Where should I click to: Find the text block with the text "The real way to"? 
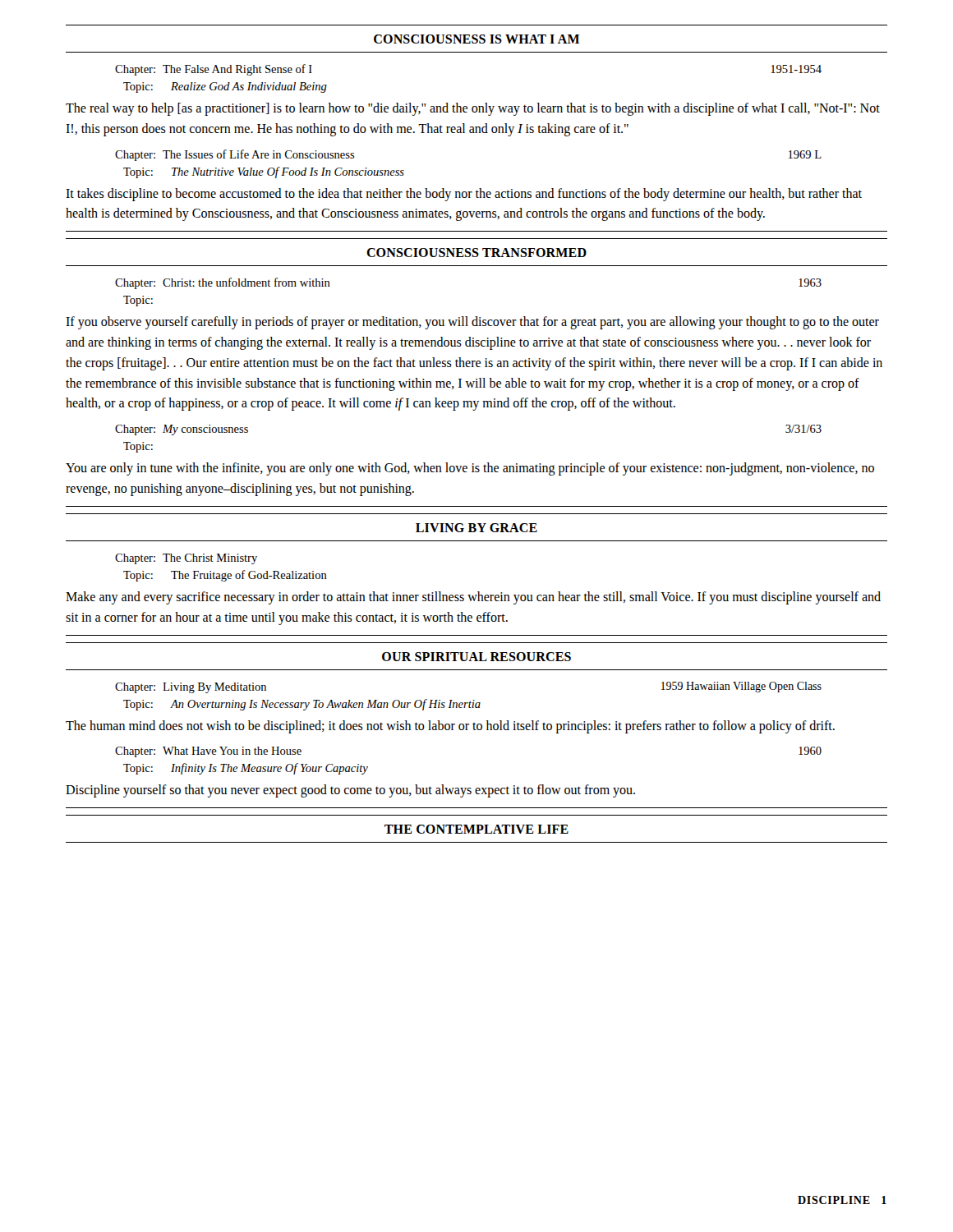click(473, 118)
